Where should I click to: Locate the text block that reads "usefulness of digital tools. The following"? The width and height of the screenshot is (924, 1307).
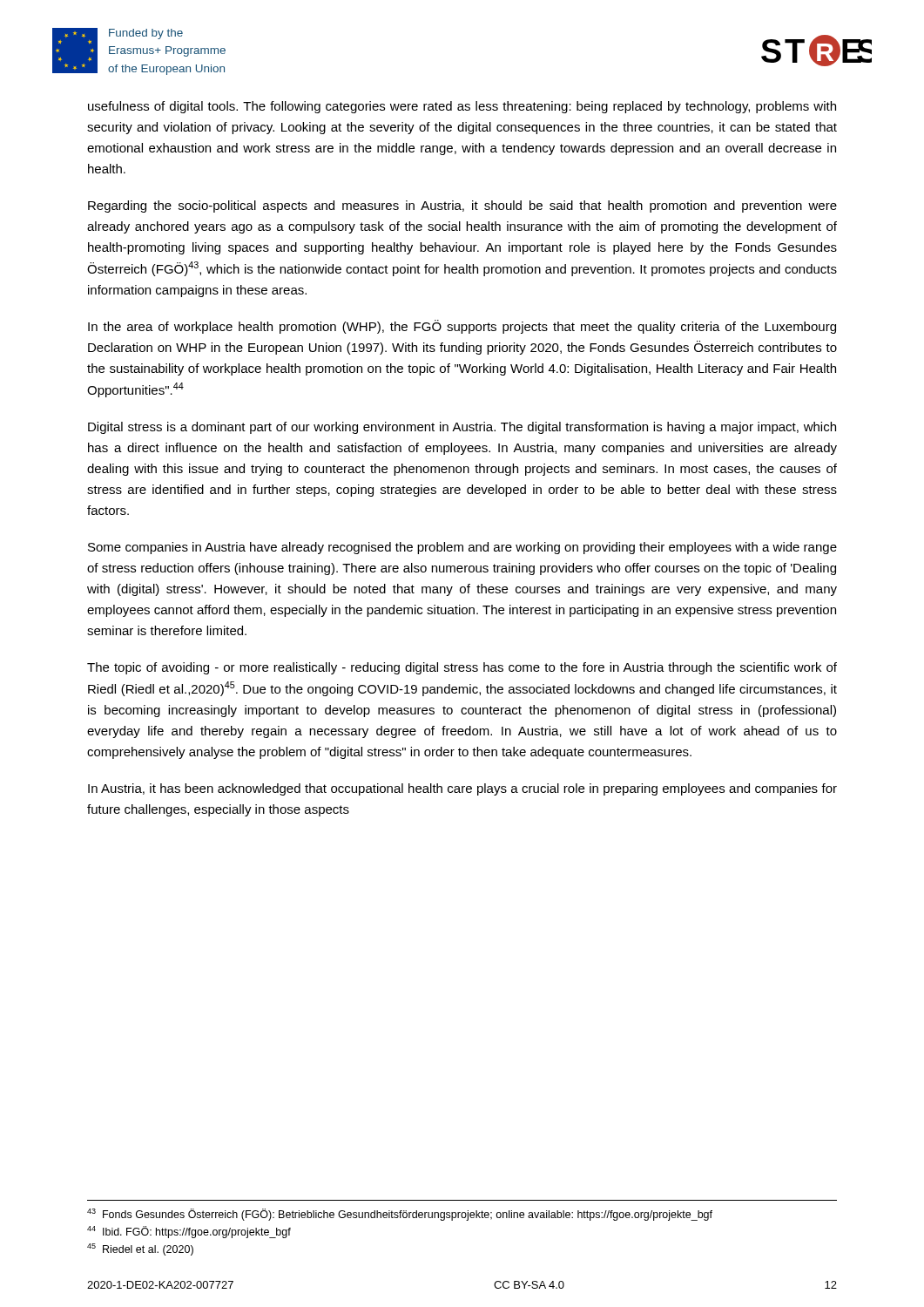coord(462,137)
